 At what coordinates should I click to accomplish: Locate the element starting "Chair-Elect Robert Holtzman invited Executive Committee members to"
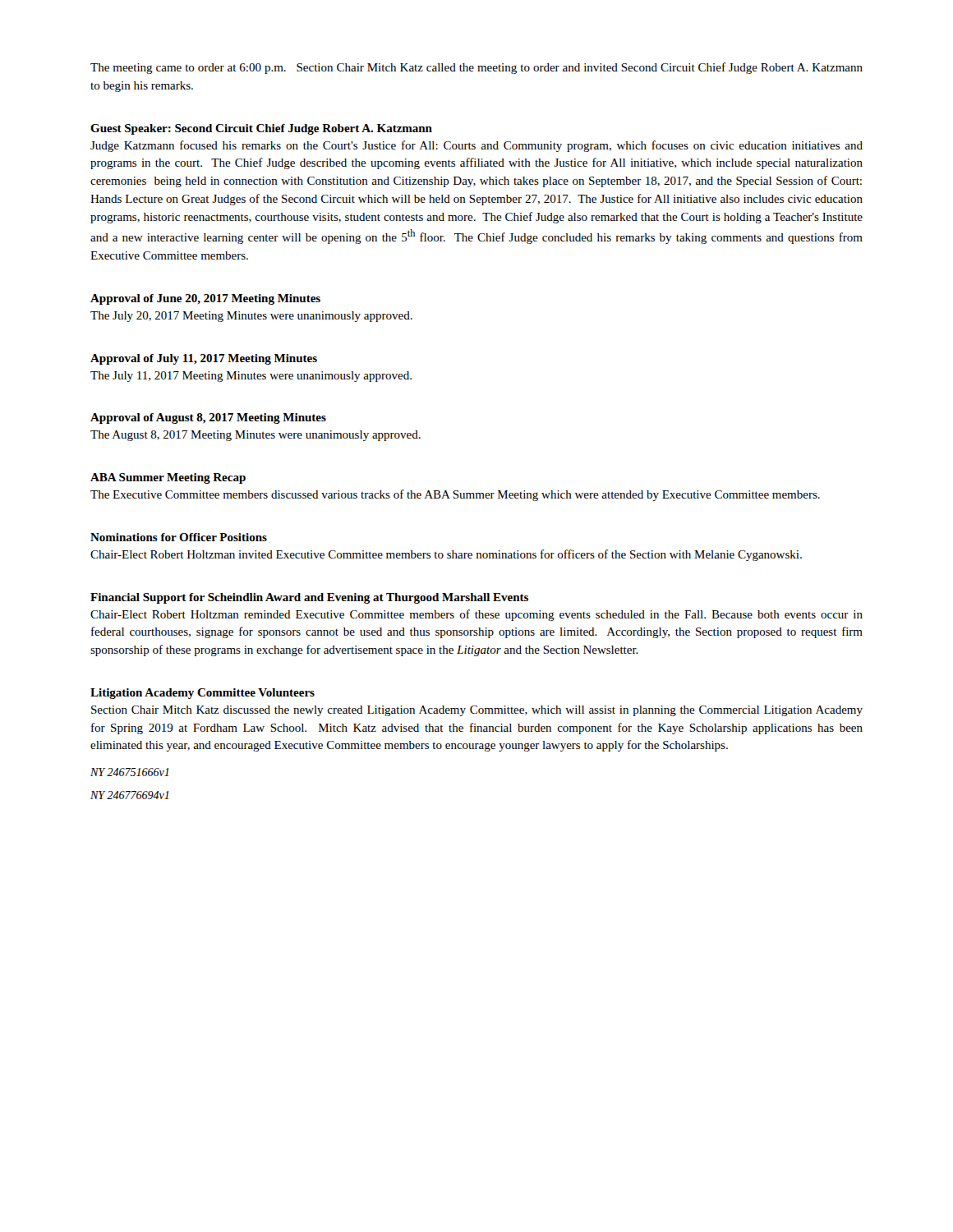tap(446, 554)
